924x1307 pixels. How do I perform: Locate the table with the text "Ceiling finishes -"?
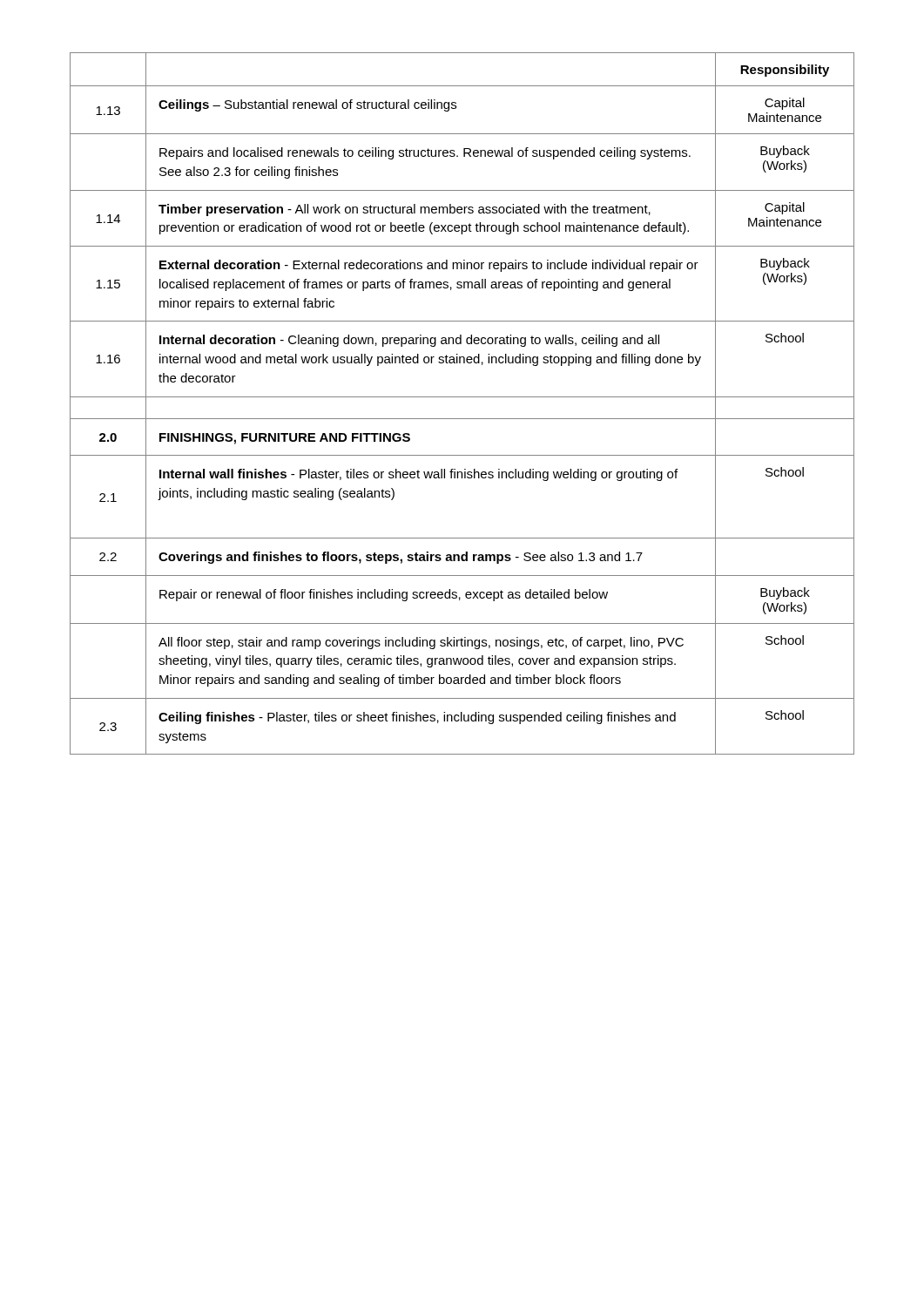click(x=462, y=404)
